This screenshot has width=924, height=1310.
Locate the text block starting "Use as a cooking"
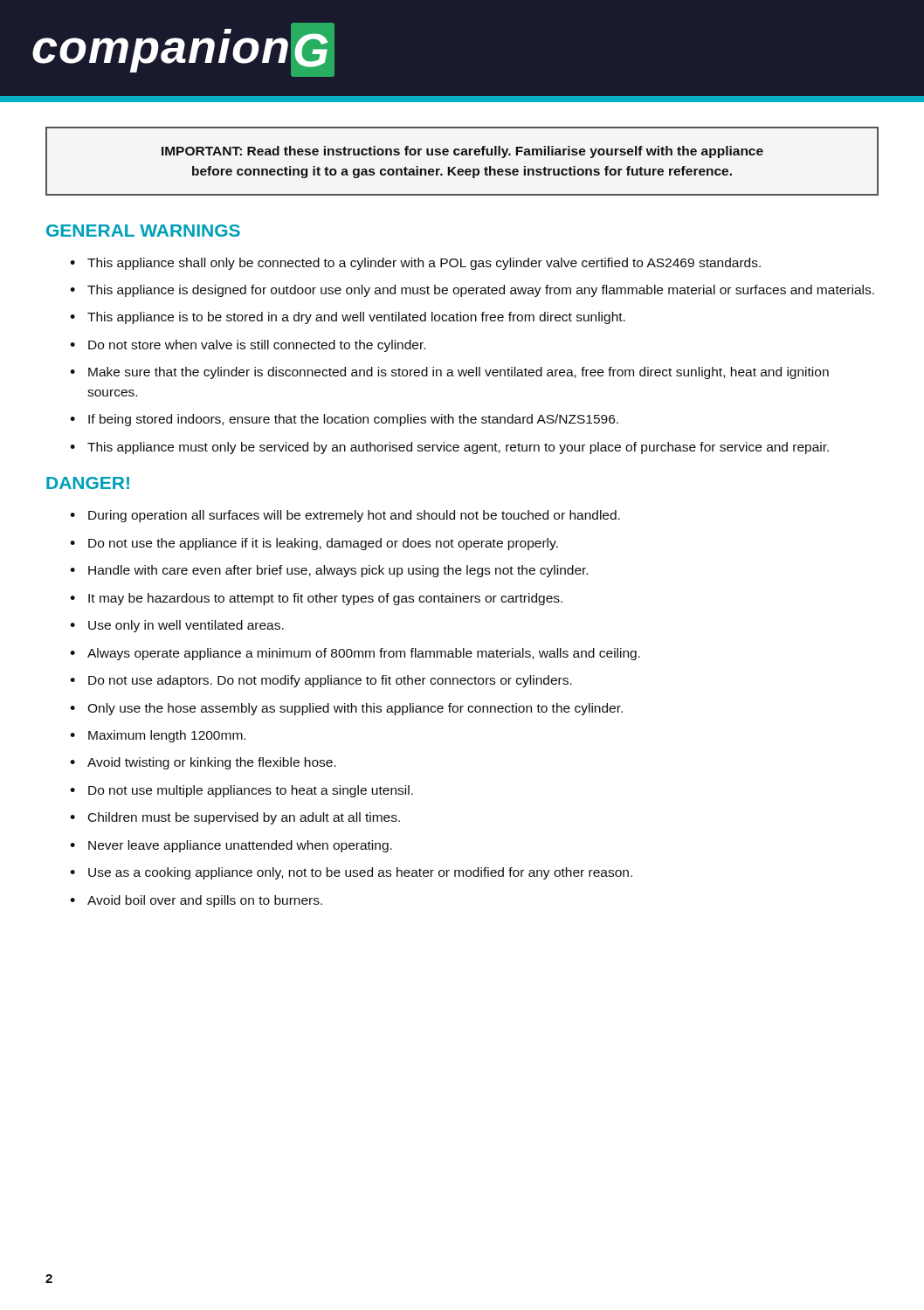[x=360, y=872]
